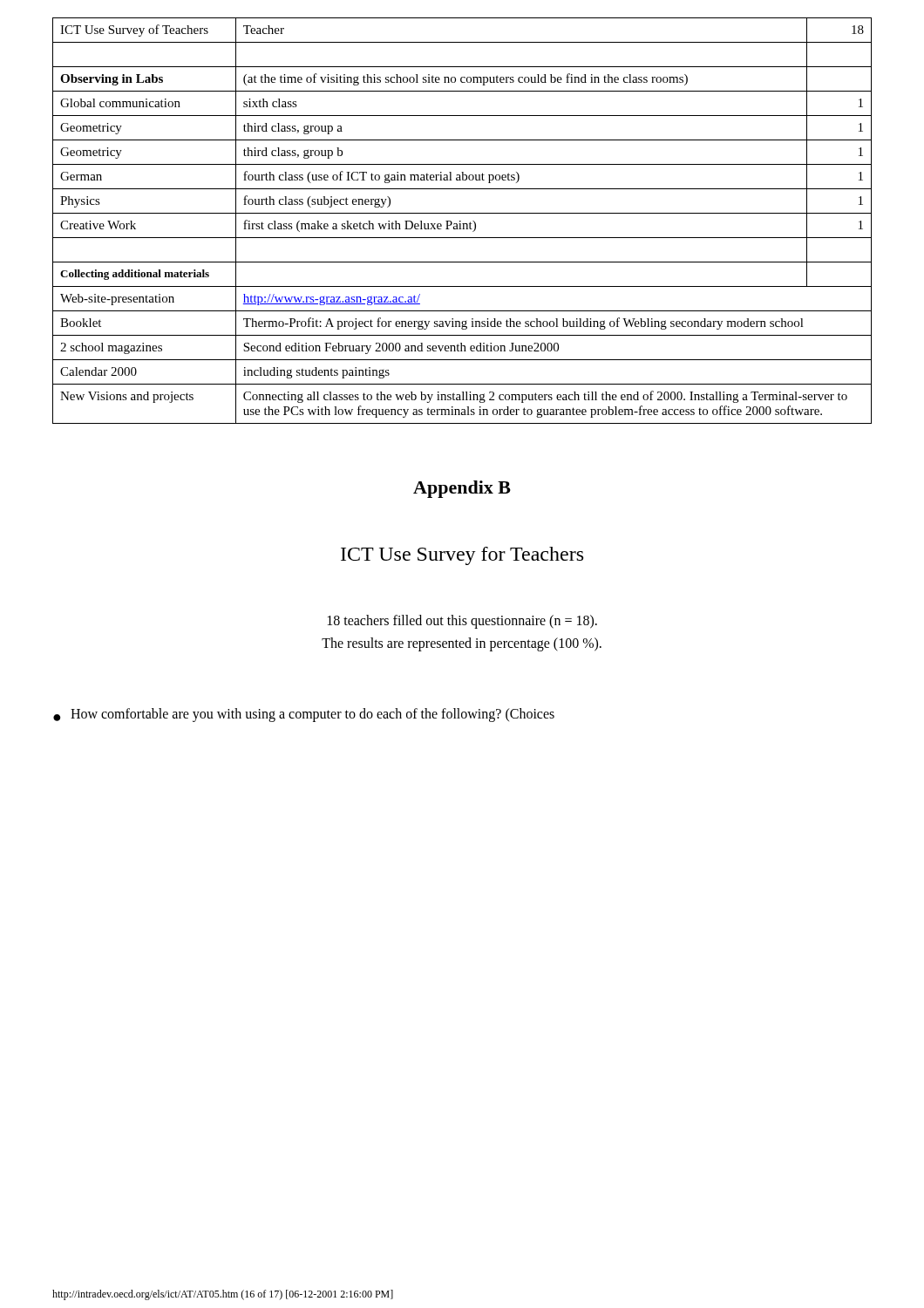This screenshot has height=1308, width=924.
Task: Locate a section header
Action: 462,487
